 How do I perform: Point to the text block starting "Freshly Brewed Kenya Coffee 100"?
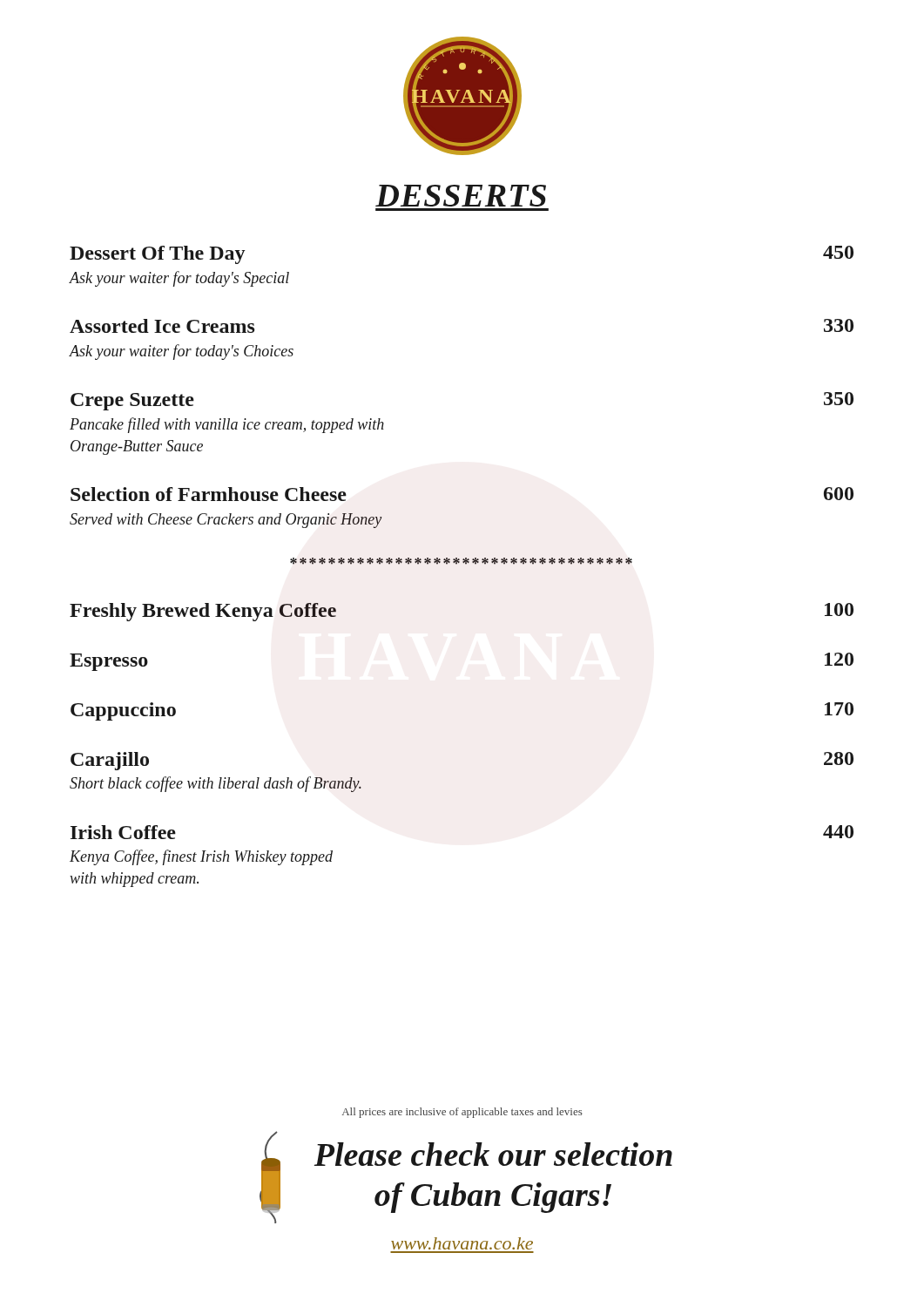(x=206, y=612)
